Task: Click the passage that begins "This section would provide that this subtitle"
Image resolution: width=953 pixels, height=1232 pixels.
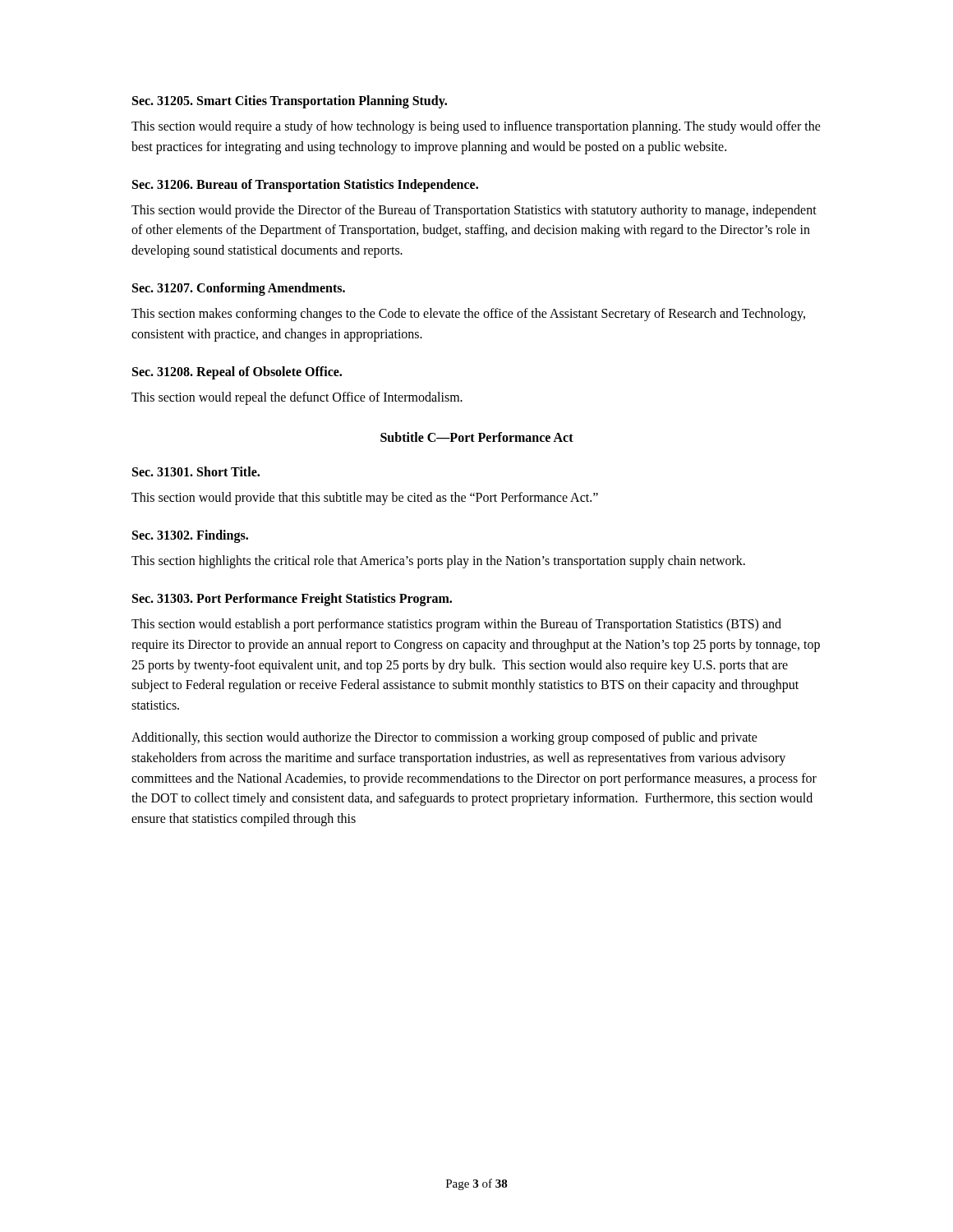Action: (x=365, y=498)
